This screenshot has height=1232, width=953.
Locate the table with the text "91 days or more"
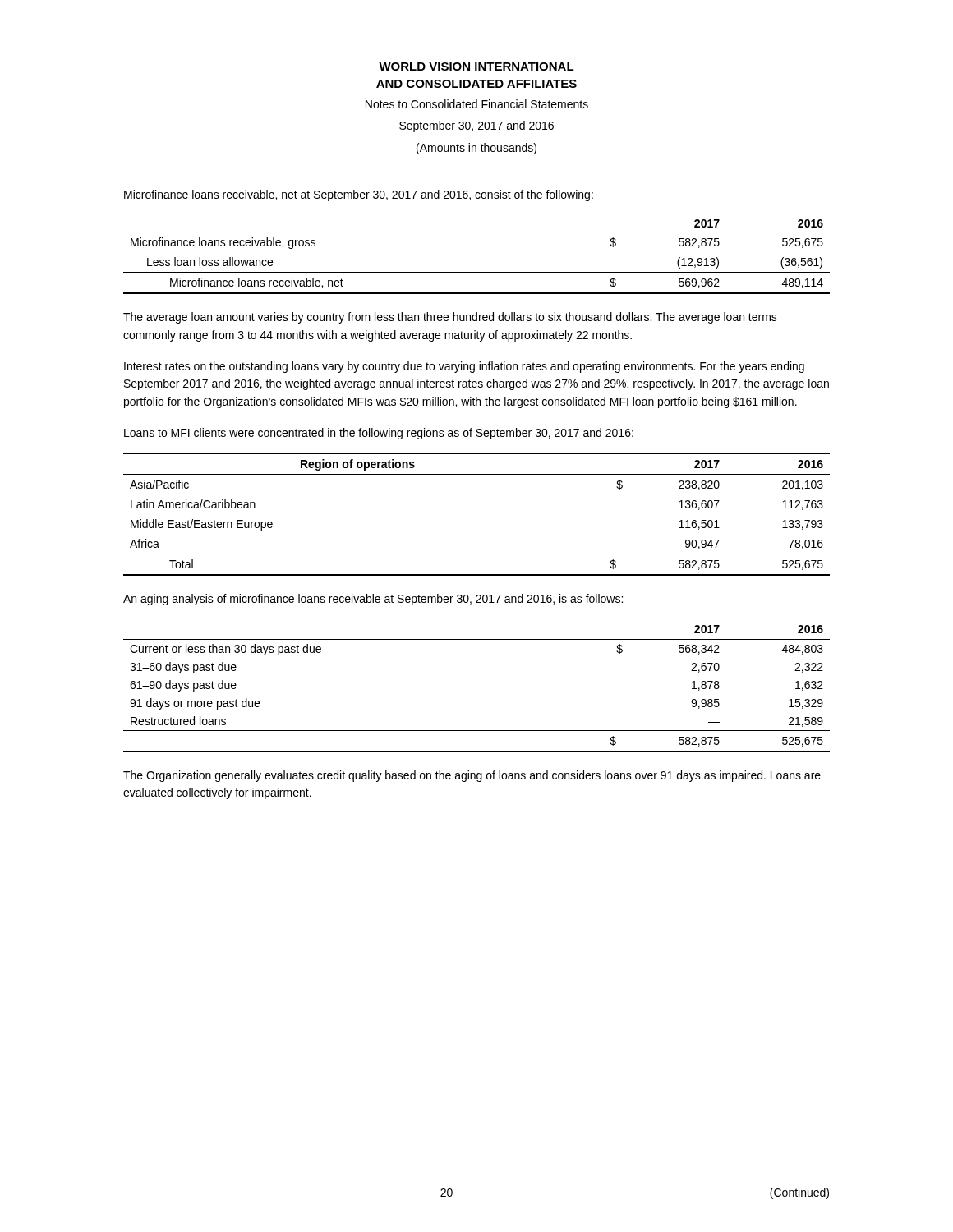click(476, 685)
